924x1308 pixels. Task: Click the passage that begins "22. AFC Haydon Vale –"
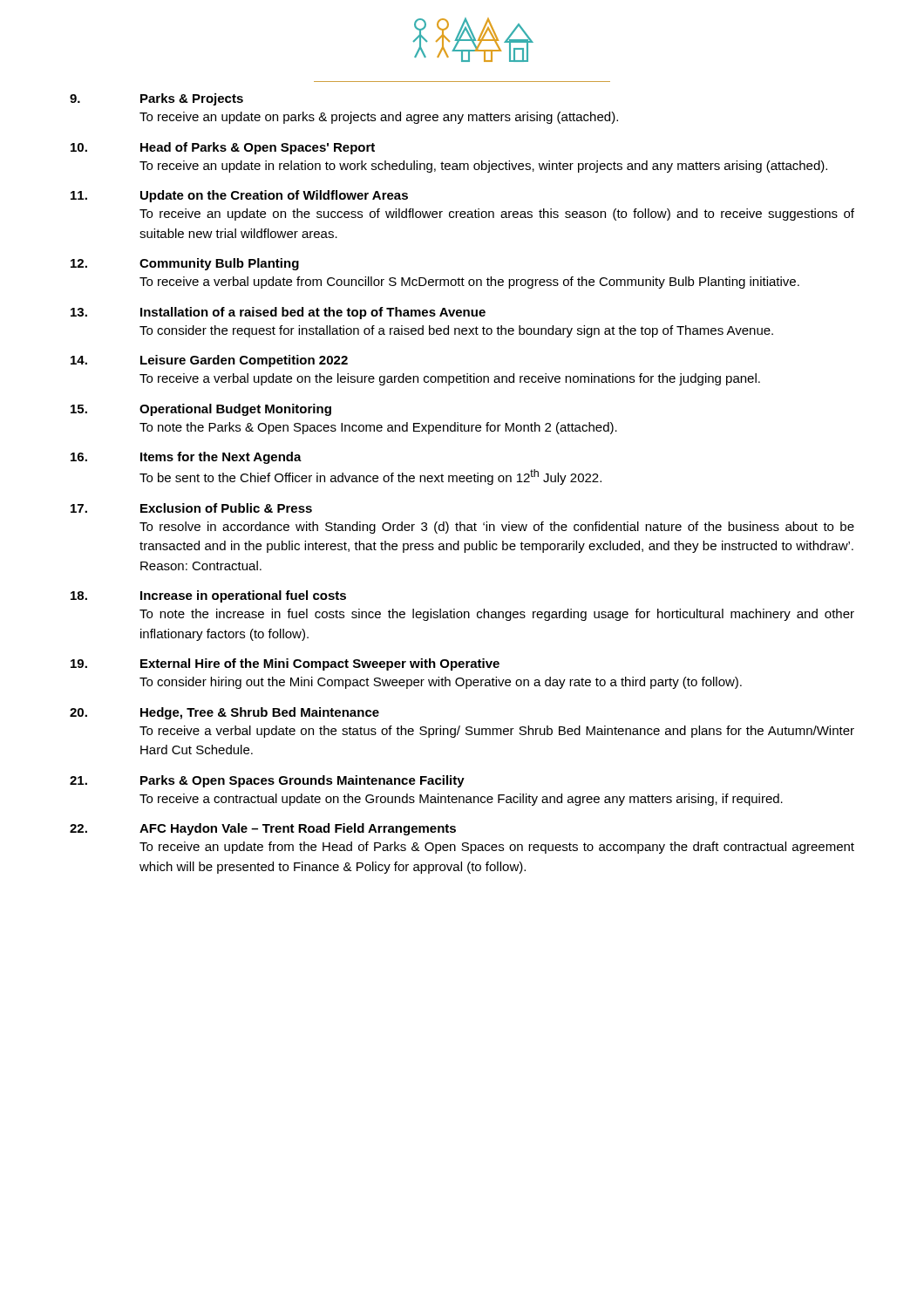coord(462,848)
